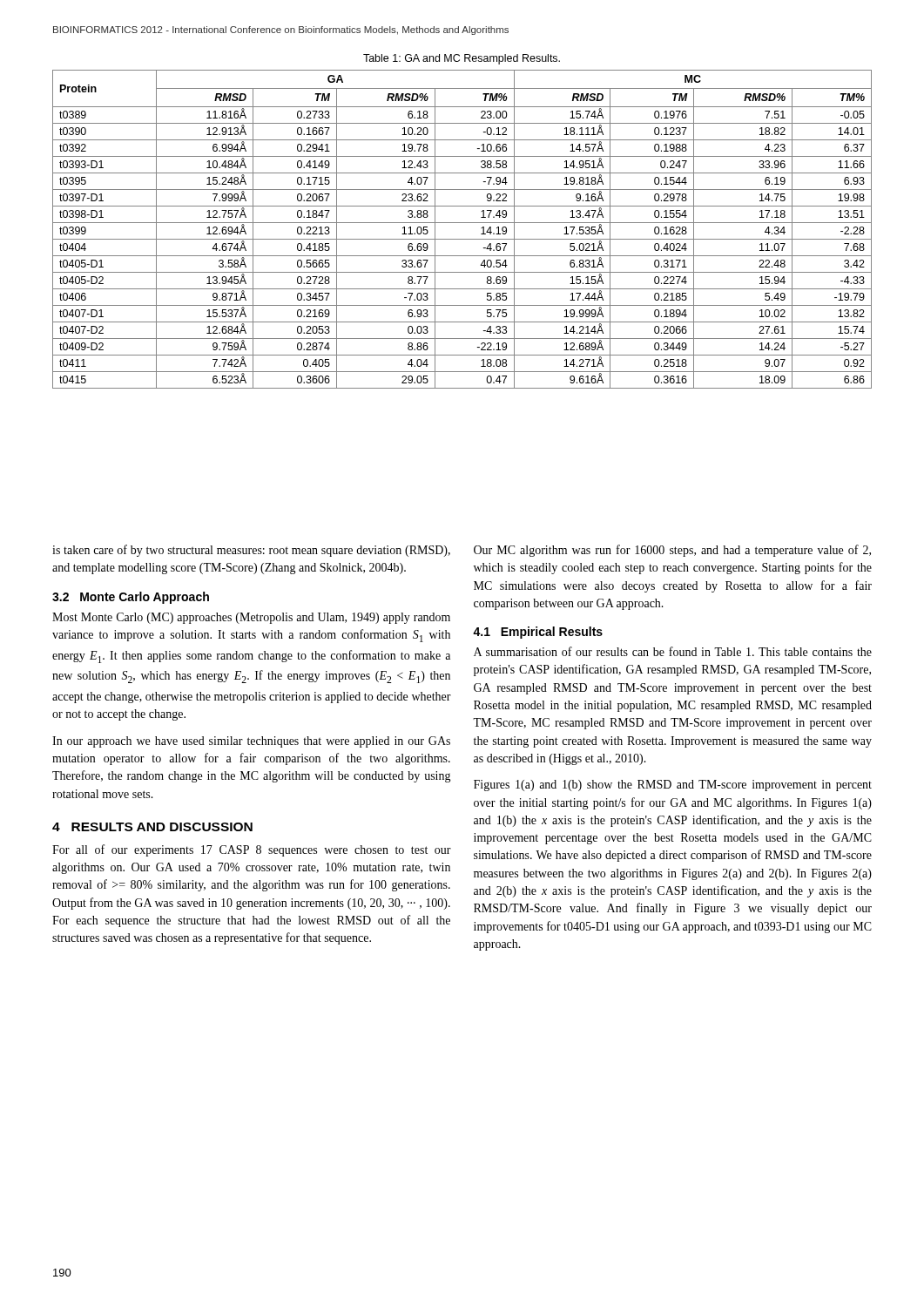Locate the text block containing "is taken care of"
Viewport: 924px width, 1307px height.
pyautogui.click(x=251, y=559)
